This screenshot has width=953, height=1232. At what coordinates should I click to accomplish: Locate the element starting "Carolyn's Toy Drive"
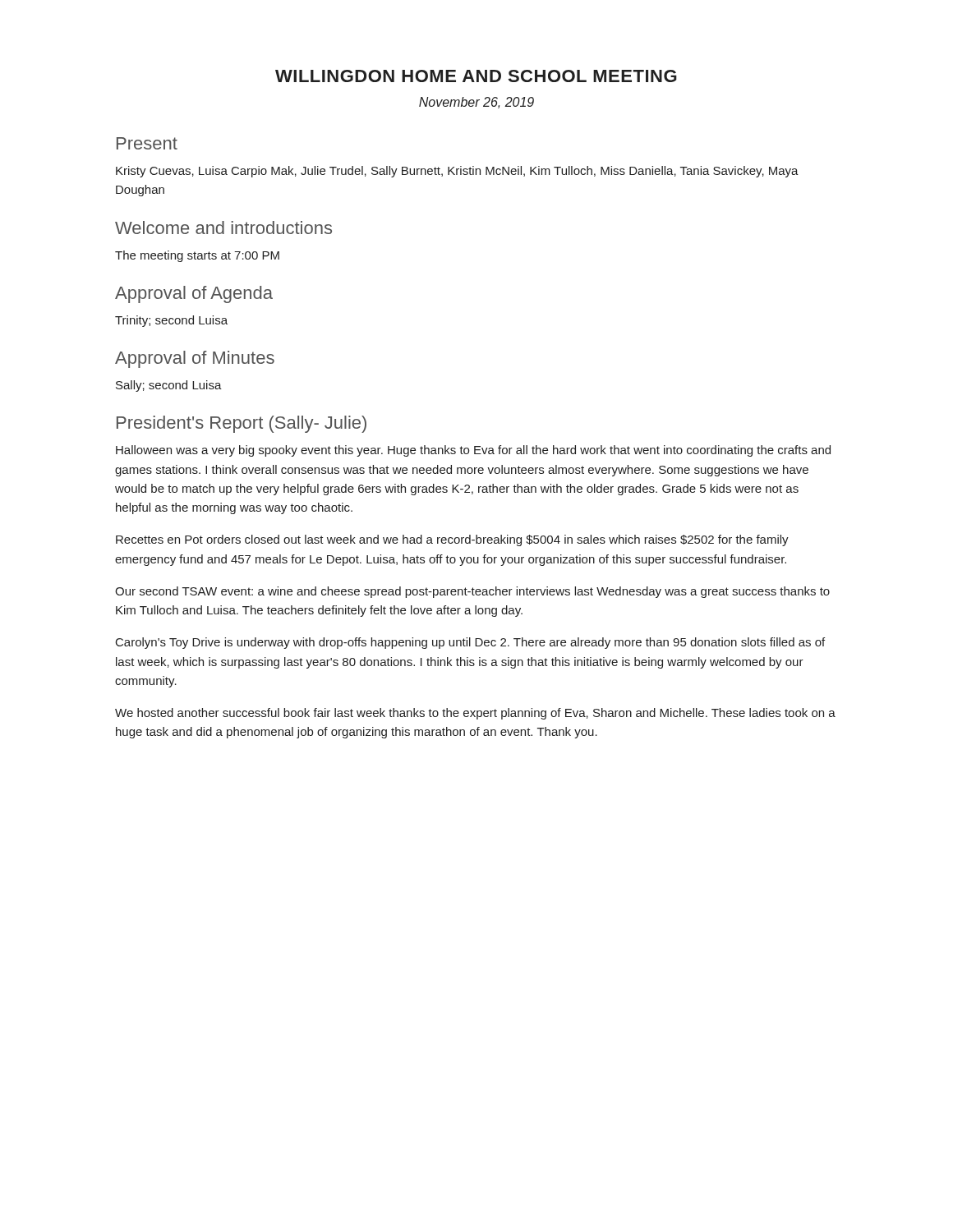470,661
